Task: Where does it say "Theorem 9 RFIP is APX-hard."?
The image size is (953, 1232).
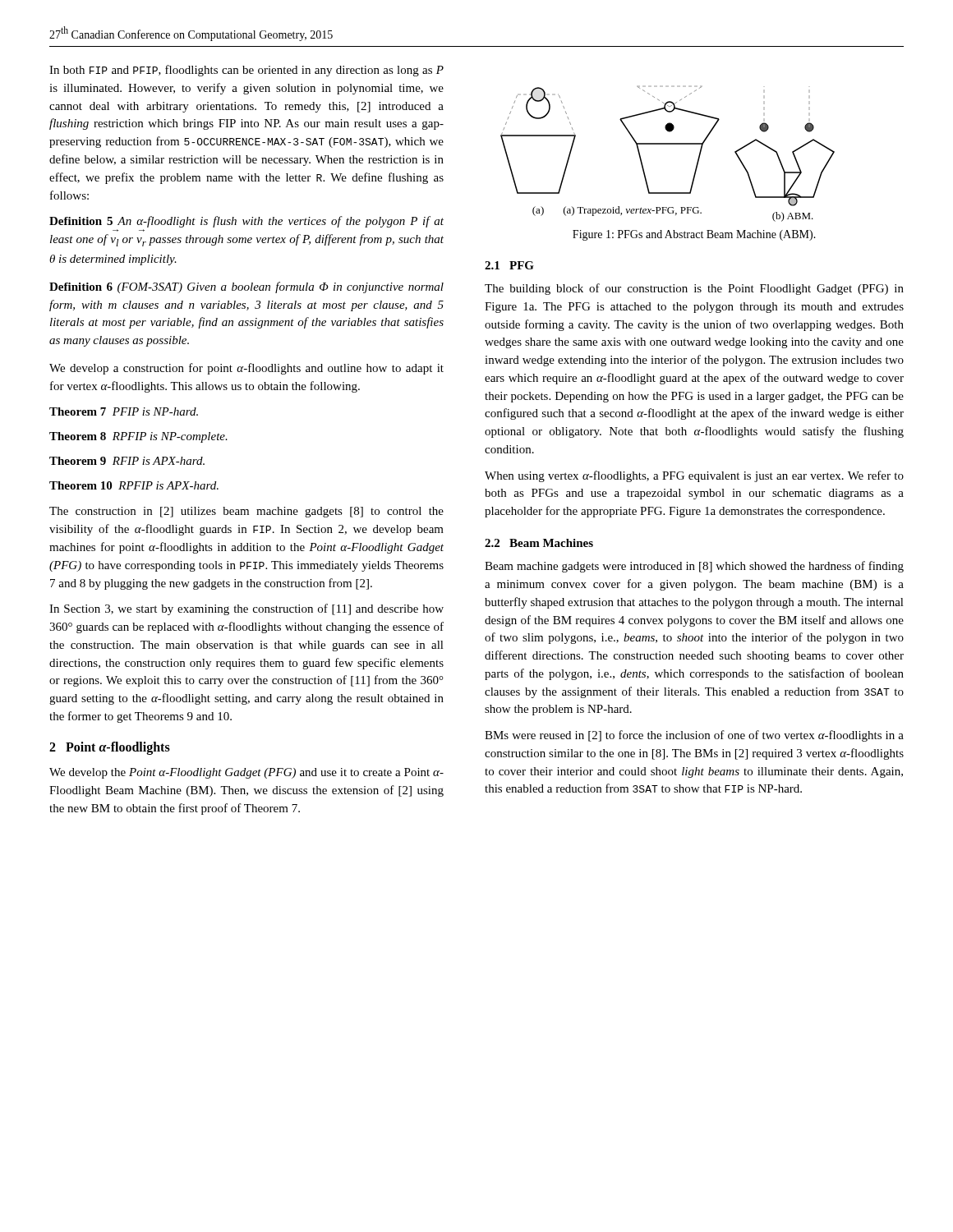Action: point(127,461)
